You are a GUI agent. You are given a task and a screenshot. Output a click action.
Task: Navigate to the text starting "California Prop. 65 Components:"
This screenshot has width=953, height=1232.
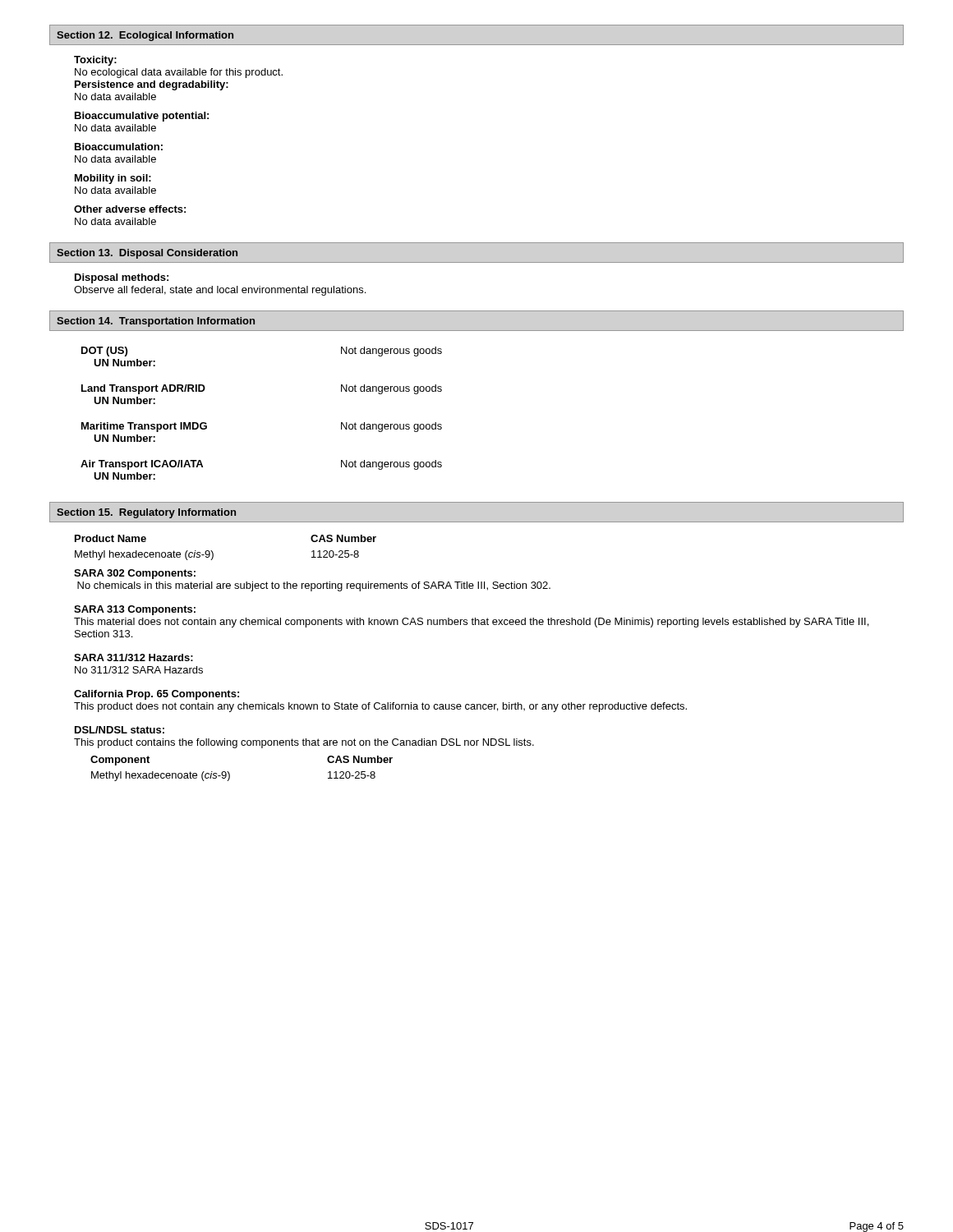[x=489, y=700]
